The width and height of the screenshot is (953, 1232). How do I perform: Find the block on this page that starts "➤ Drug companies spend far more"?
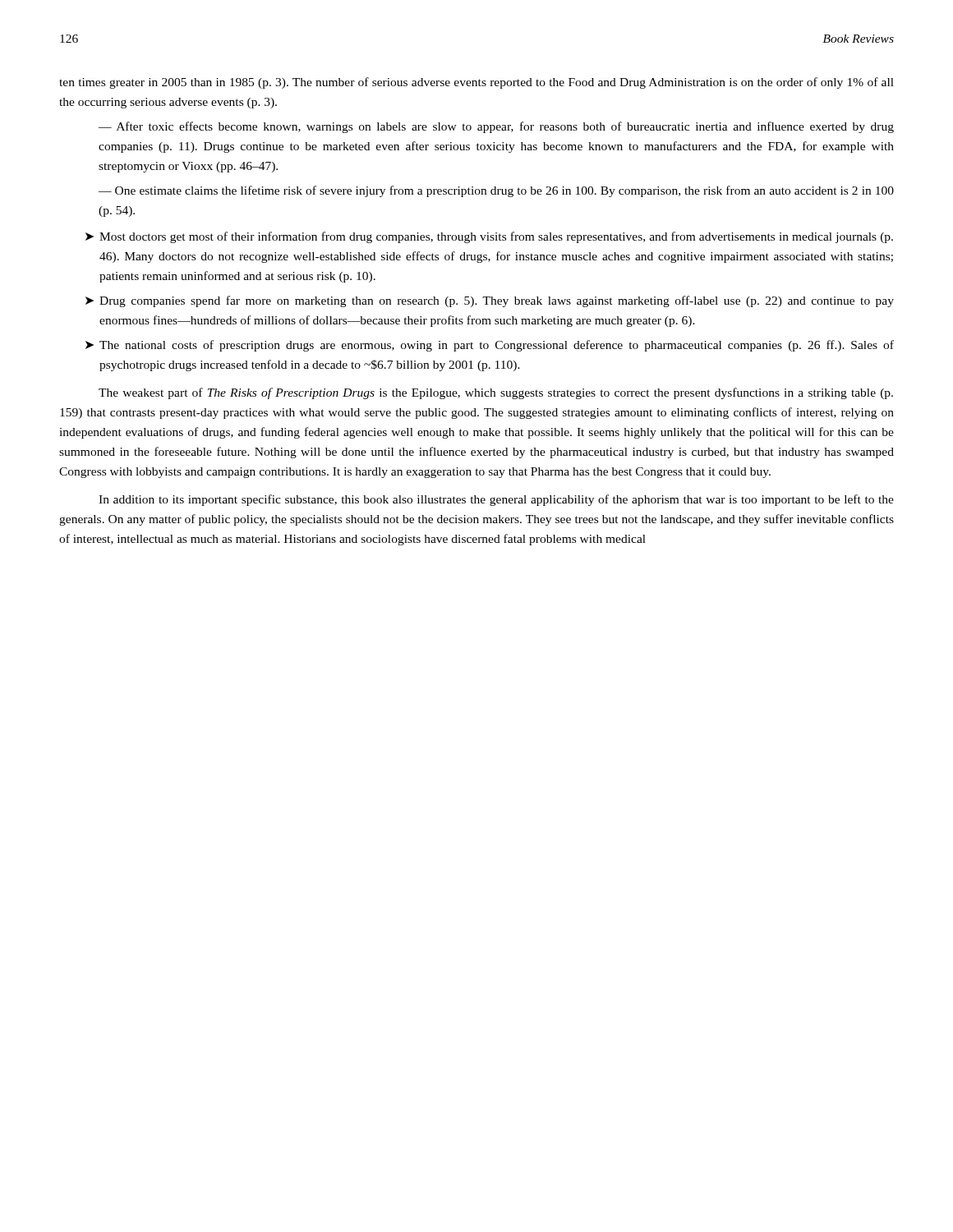coord(489,311)
